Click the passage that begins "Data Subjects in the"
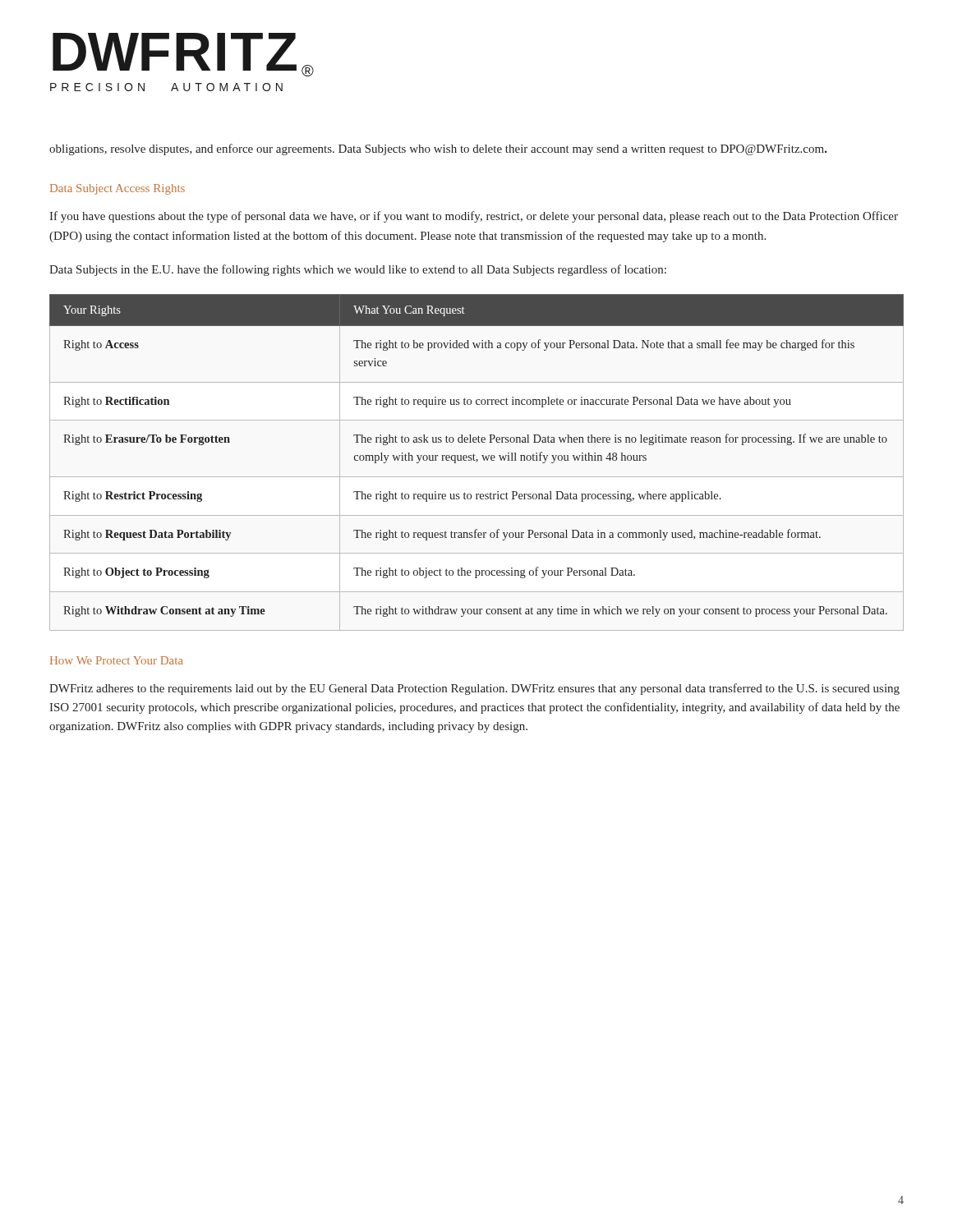The height and width of the screenshot is (1232, 953). click(x=358, y=269)
